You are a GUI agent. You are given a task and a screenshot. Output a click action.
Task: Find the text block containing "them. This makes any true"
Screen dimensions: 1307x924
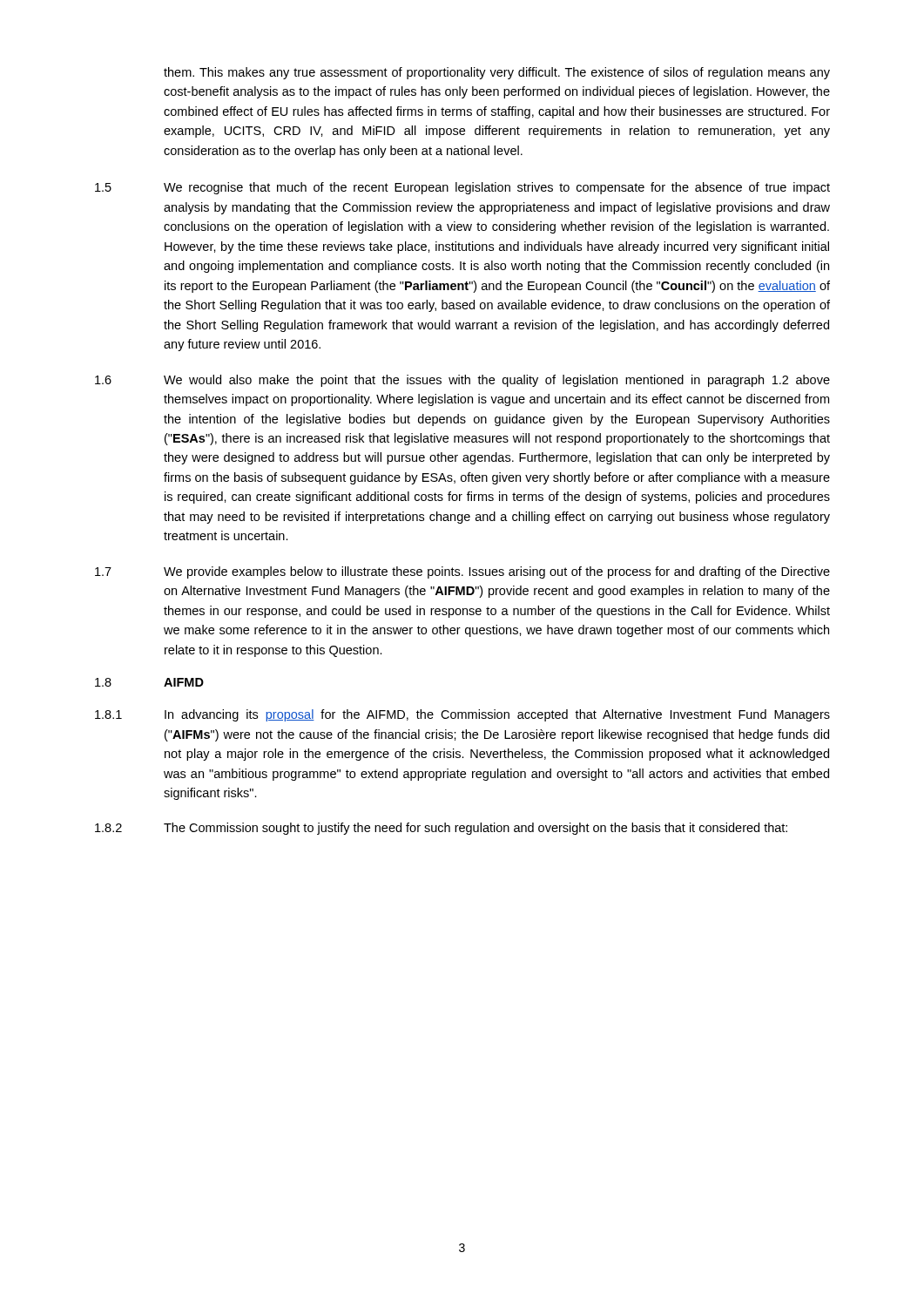coord(497,111)
